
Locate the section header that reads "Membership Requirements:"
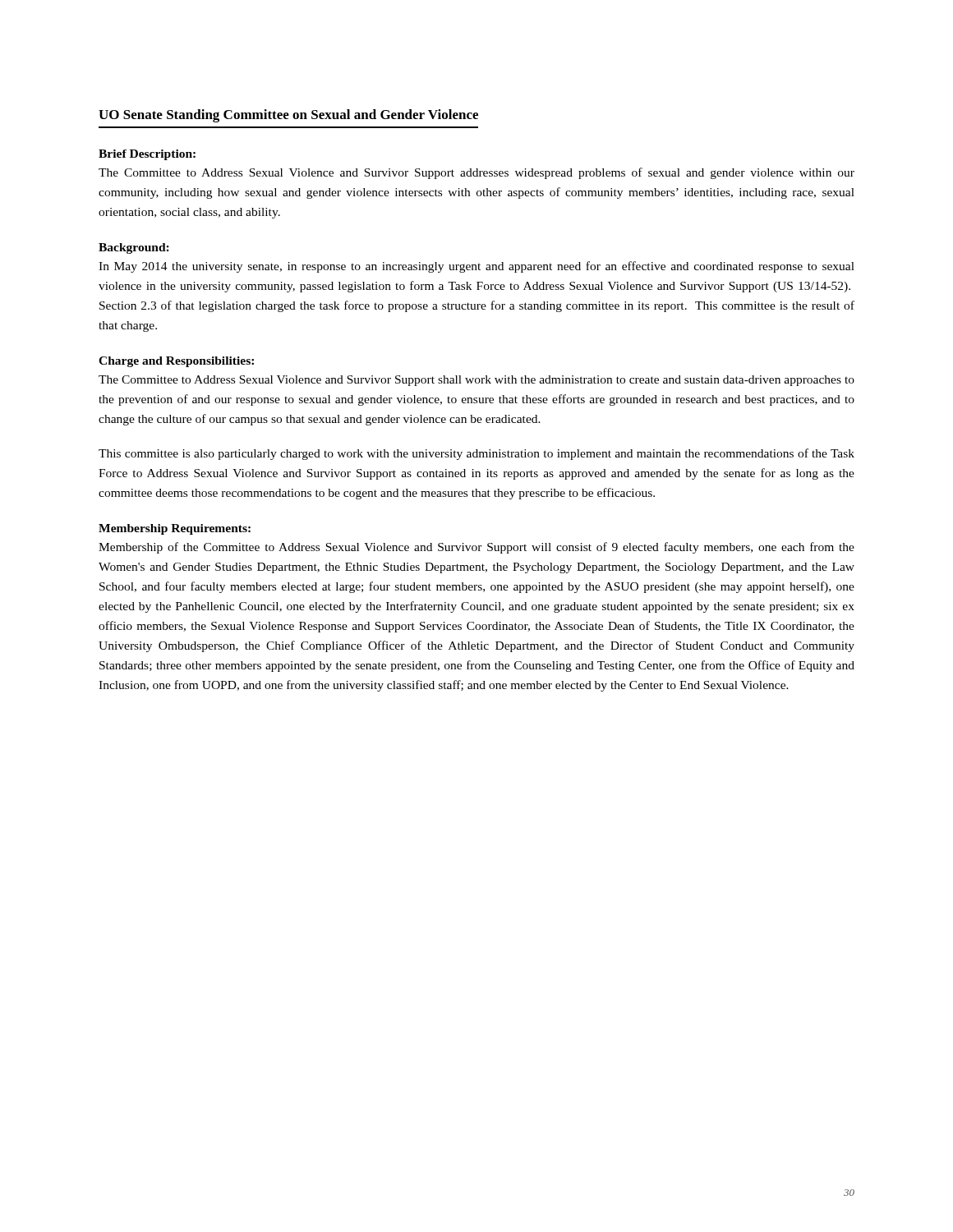pyautogui.click(x=175, y=528)
